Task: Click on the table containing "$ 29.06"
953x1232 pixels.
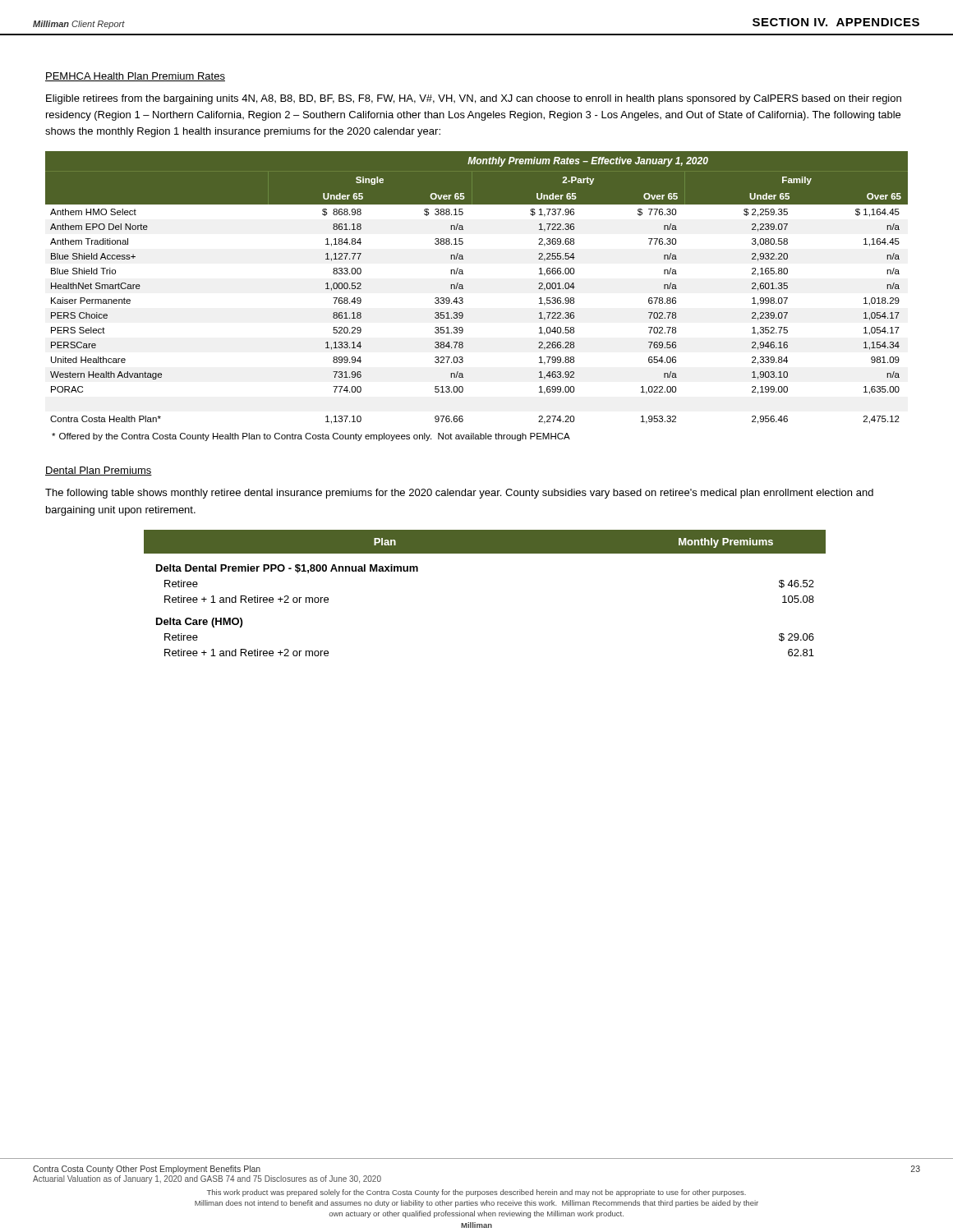Action: 485,597
